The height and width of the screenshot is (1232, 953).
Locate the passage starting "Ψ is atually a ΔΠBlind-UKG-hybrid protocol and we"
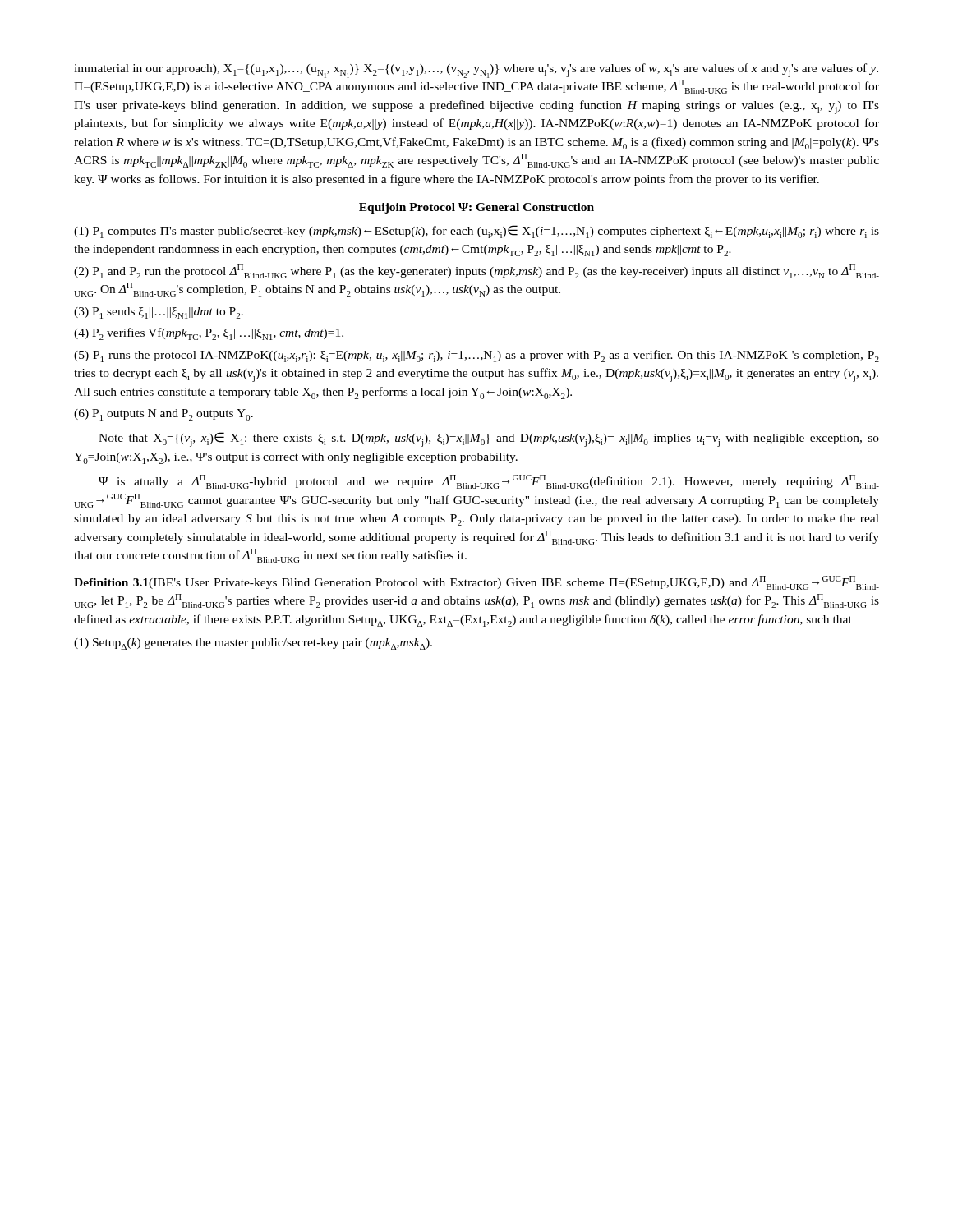pyautogui.click(x=476, y=519)
